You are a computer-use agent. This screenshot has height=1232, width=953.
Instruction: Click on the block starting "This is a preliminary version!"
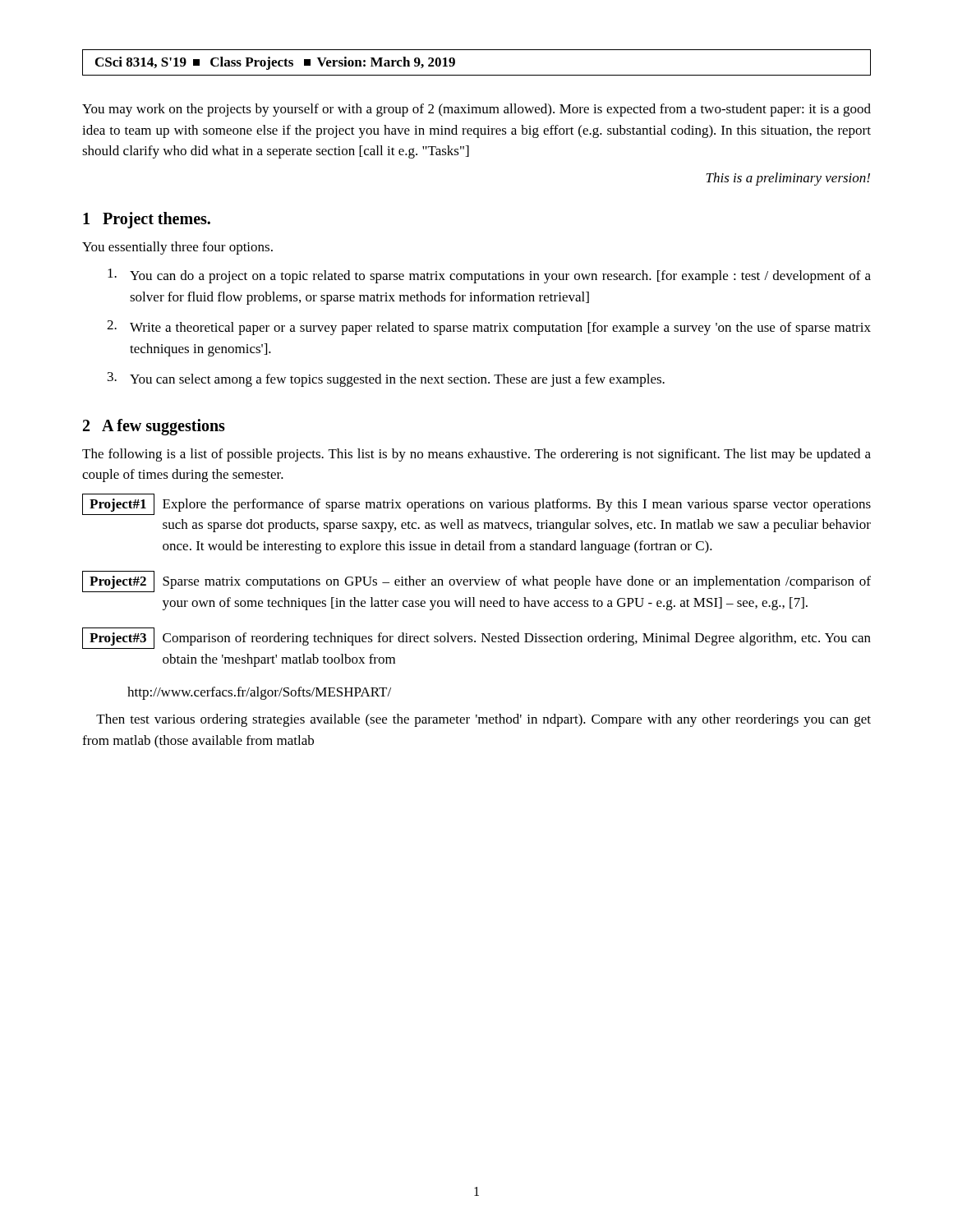788,177
